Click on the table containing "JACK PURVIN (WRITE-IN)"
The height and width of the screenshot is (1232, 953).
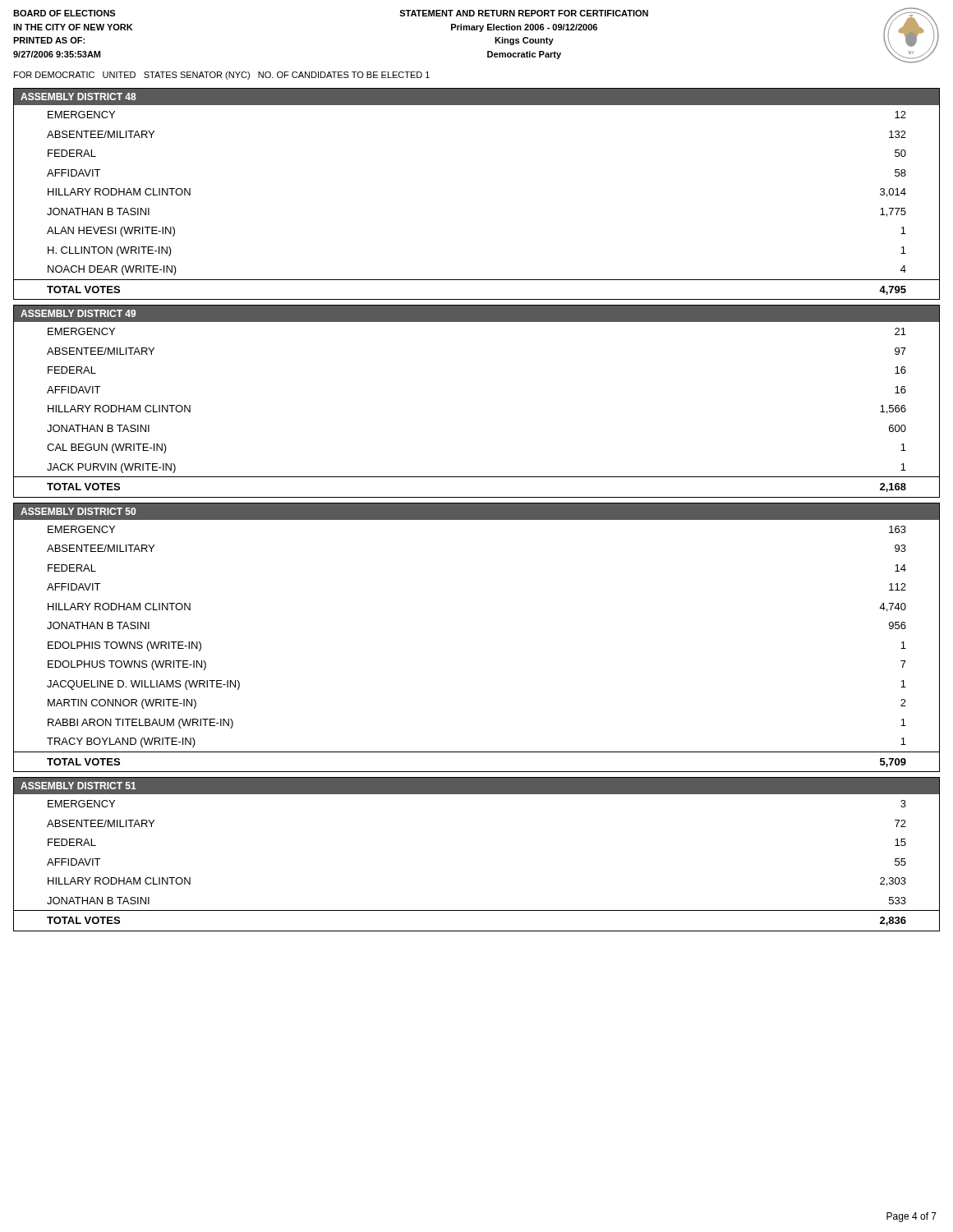(x=476, y=409)
